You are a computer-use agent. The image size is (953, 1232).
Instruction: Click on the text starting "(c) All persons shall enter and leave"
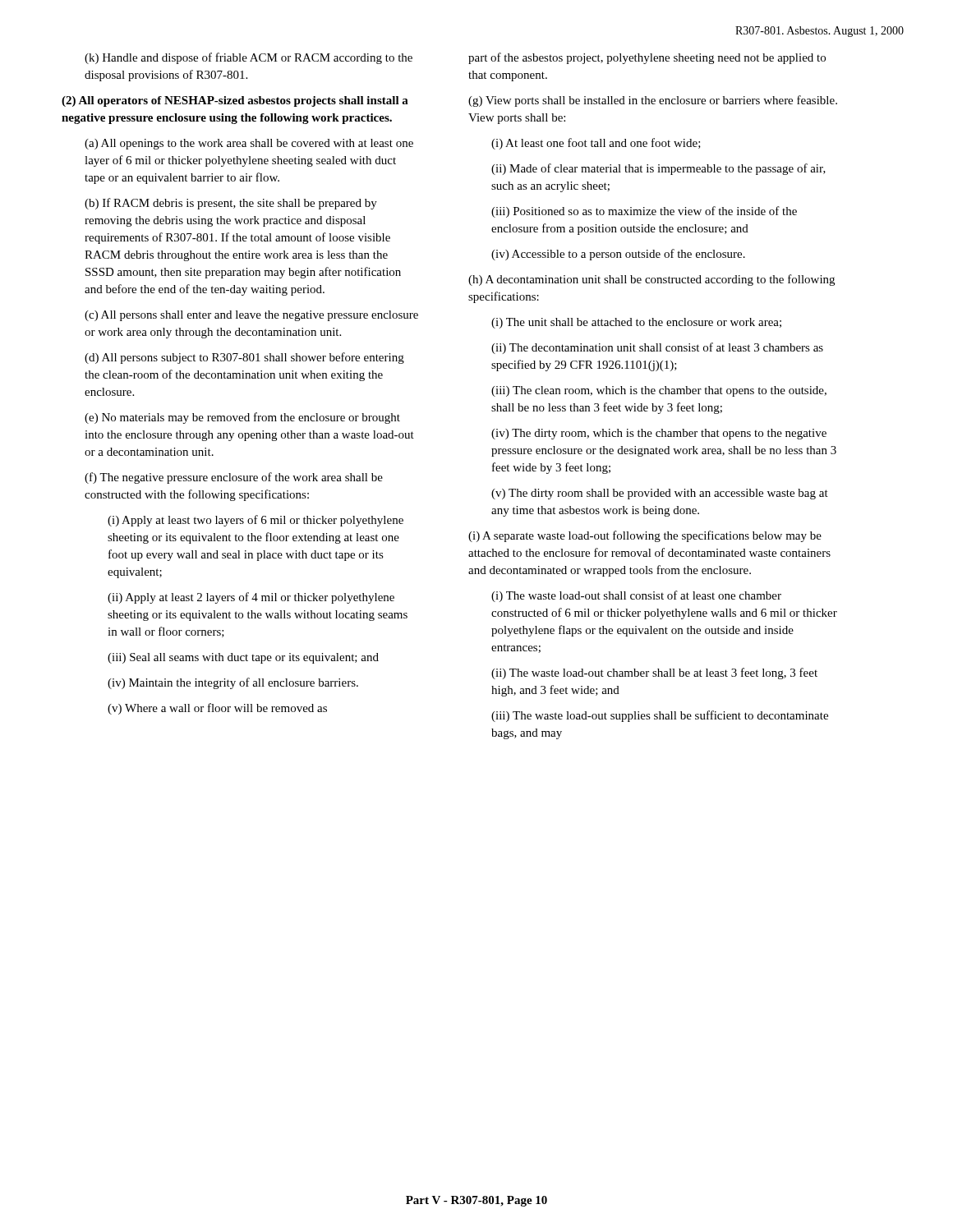[252, 323]
